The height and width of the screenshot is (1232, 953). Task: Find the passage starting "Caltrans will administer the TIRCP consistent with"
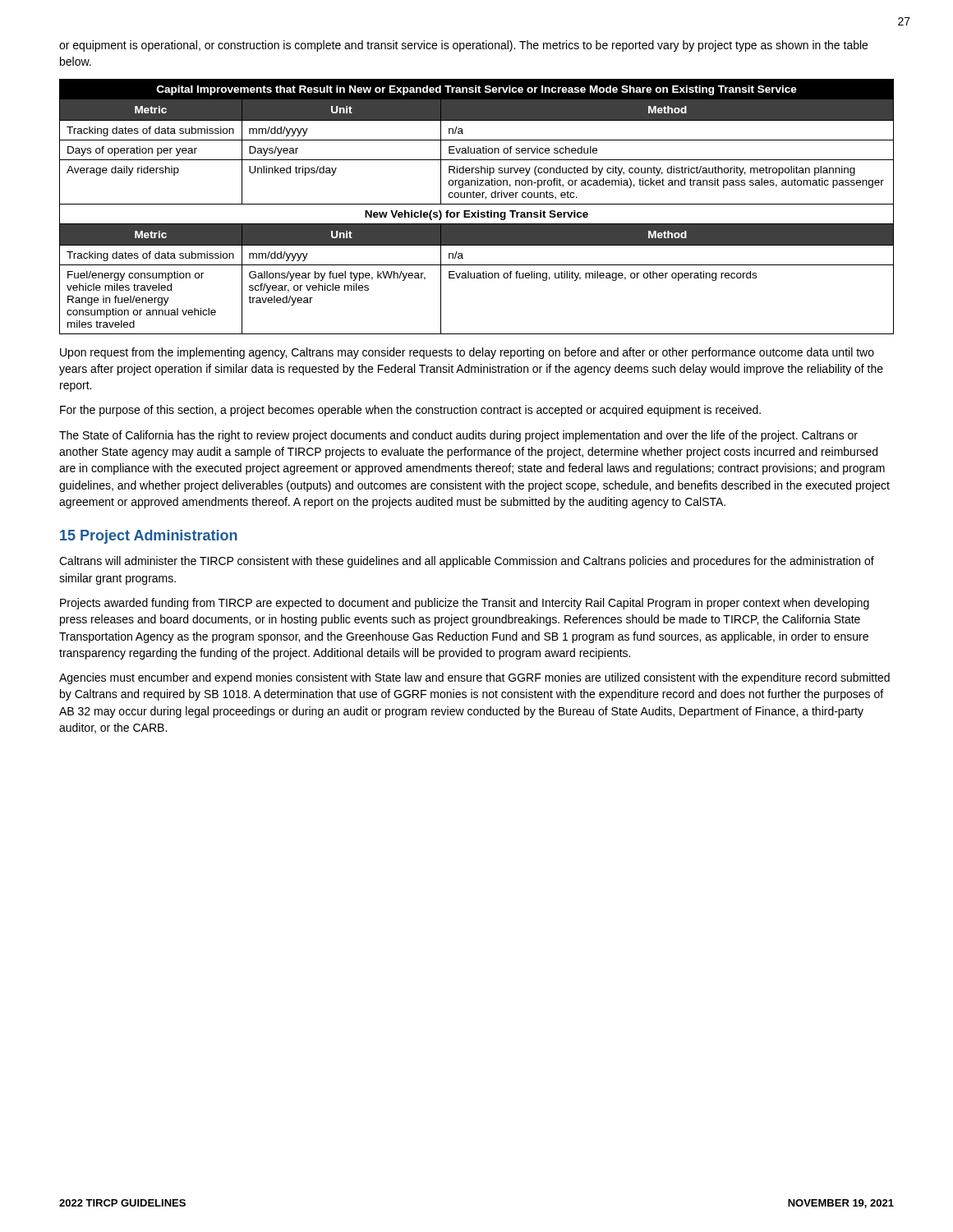click(476, 570)
